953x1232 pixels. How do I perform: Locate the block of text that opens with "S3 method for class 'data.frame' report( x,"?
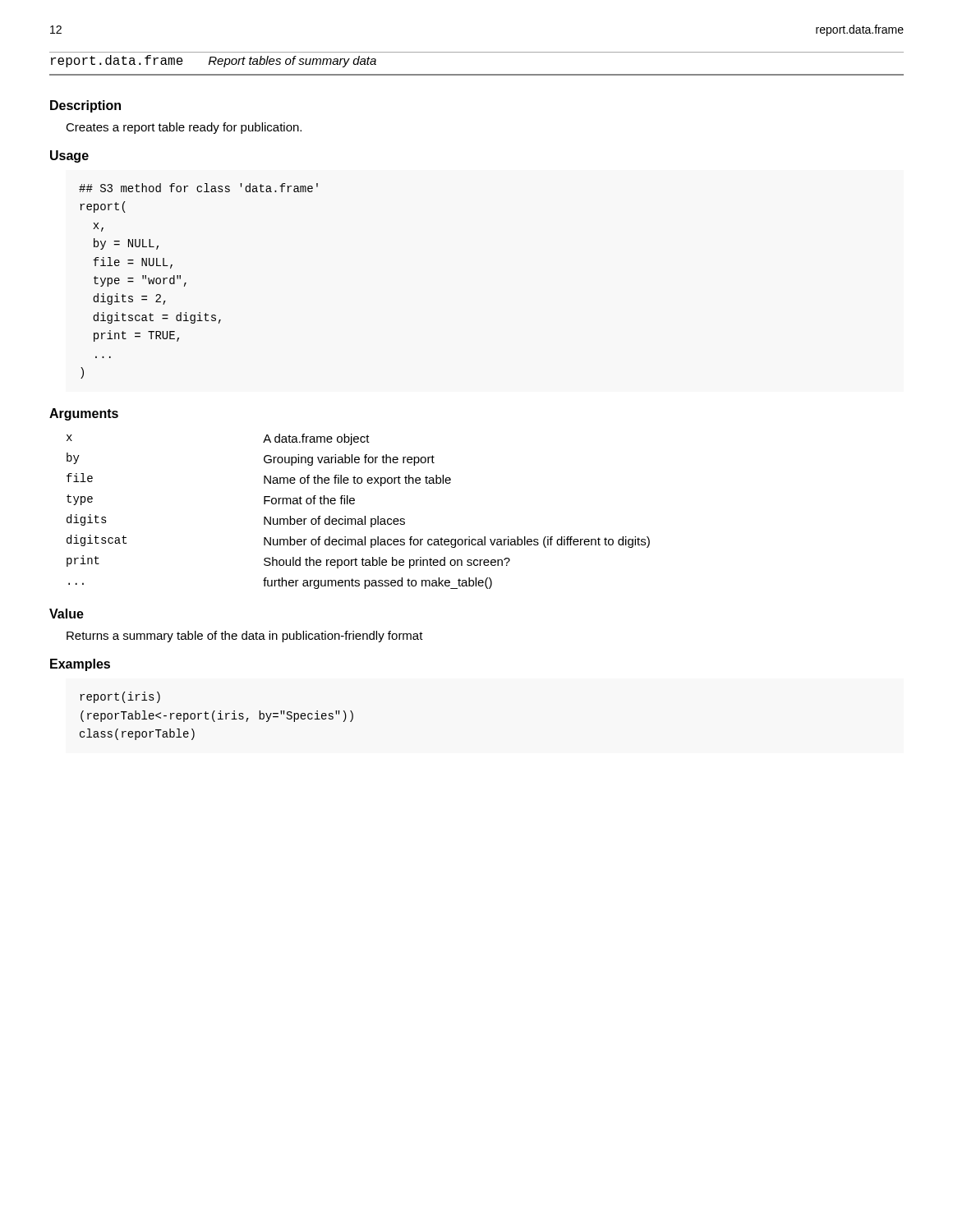click(198, 188)
